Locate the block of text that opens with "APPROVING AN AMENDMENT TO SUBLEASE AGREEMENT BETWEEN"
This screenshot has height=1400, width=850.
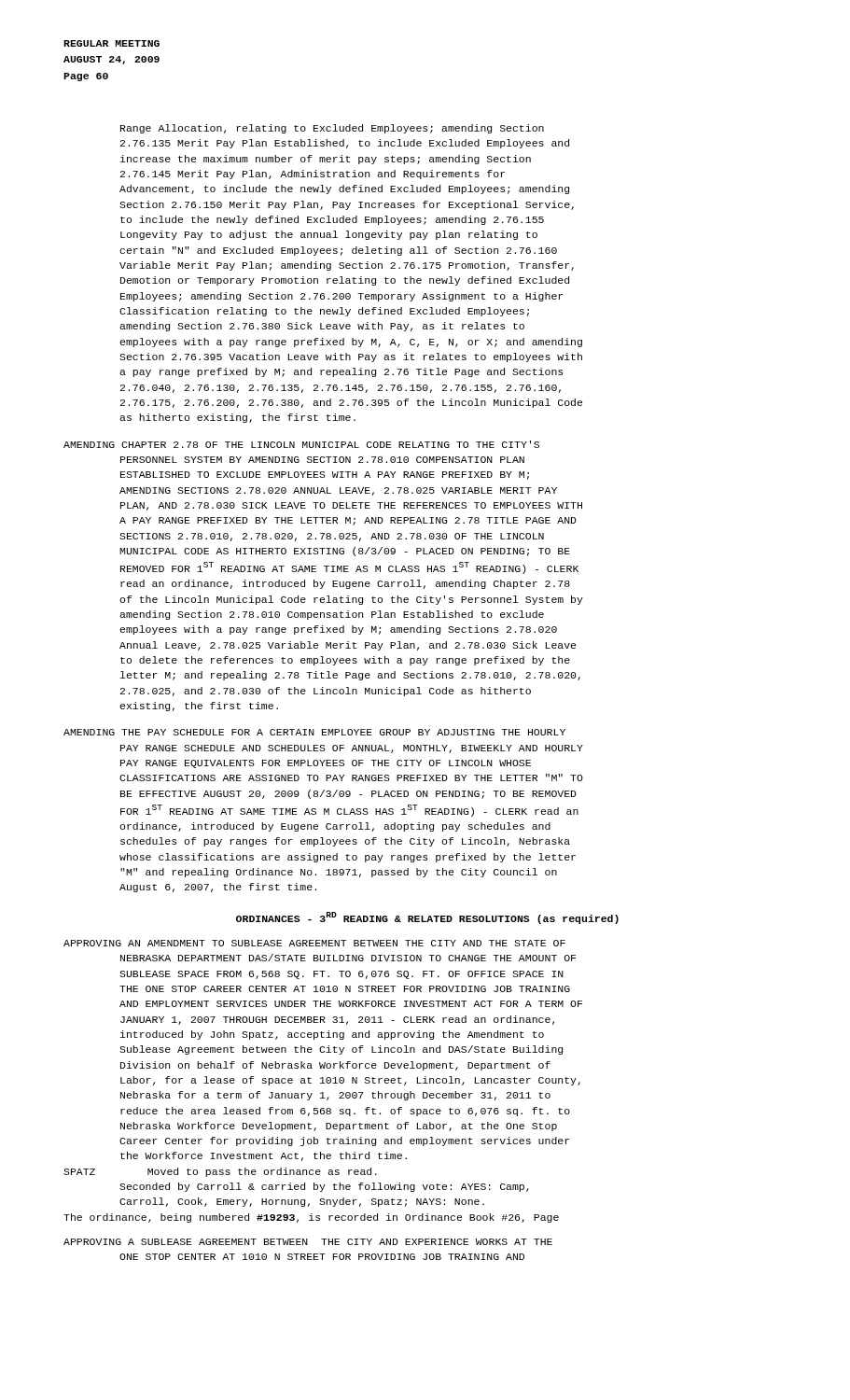pyautogui.click(x=428, y=1081)
